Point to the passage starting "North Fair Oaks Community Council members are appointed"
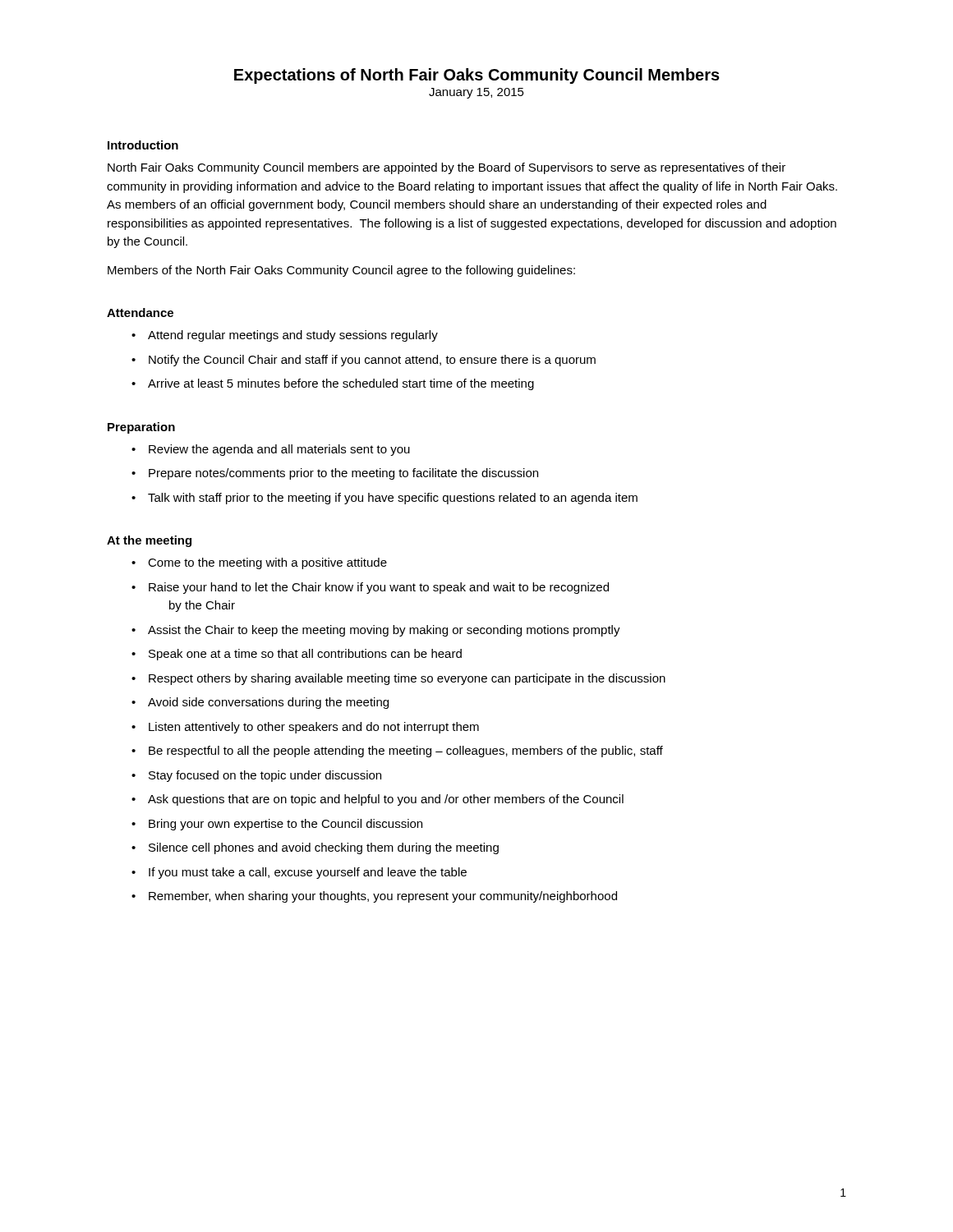Screen dimensions: 1232x953 point(474,204)
